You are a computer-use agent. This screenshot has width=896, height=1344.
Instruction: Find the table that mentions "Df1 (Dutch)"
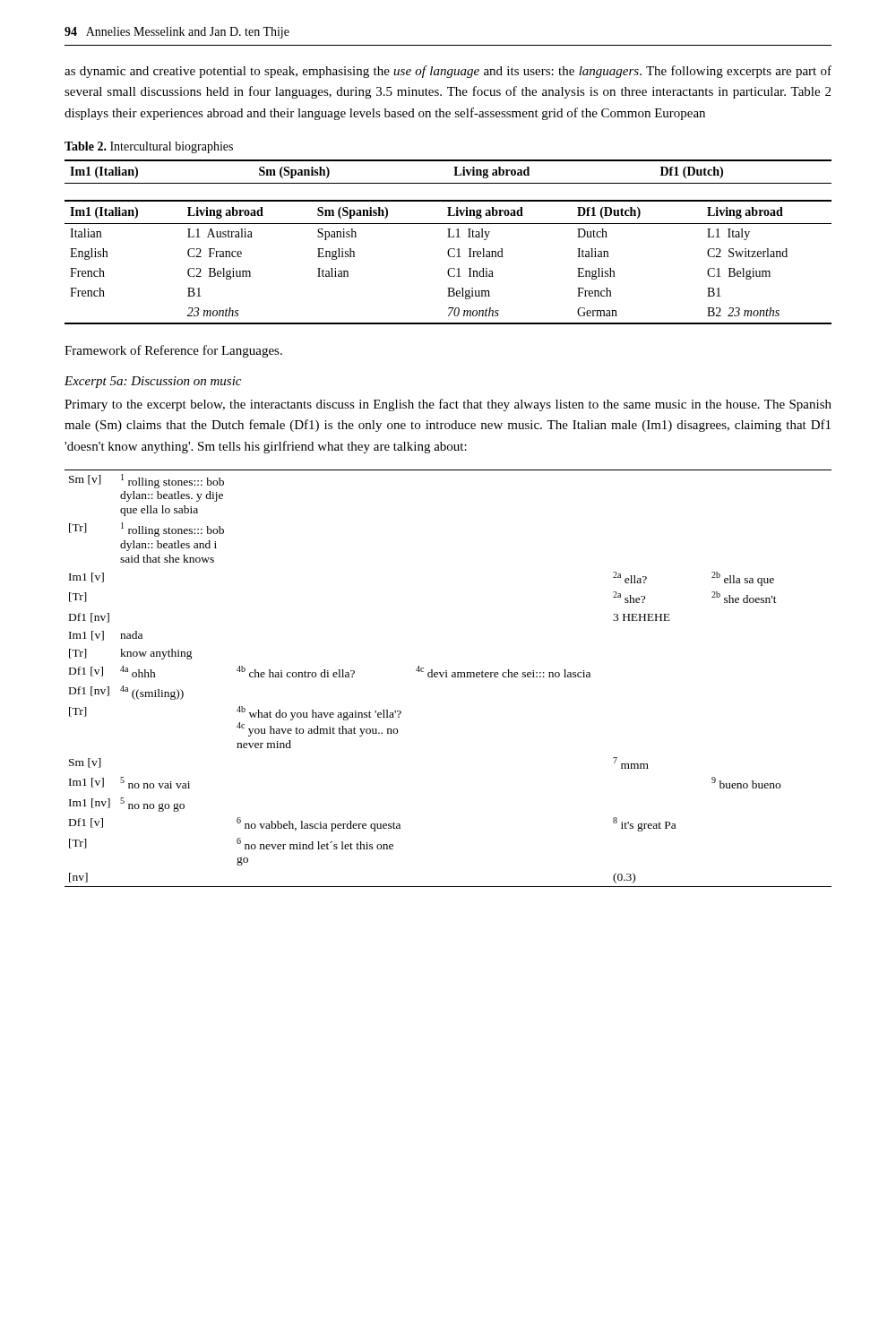448,242
